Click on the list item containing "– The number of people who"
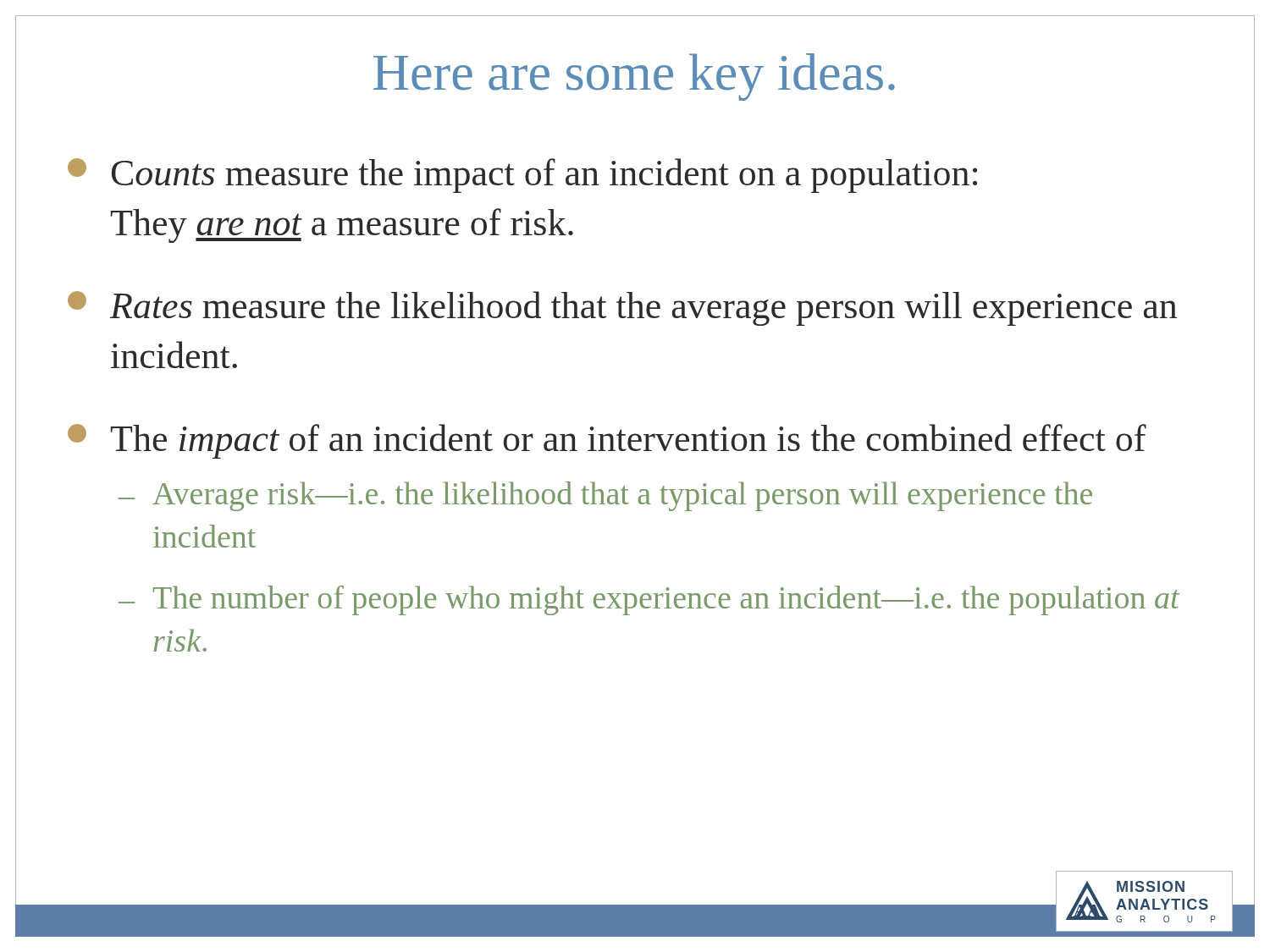Image resolution: width=1270 pixels, height=952 pixels. (x=660, y=619)
